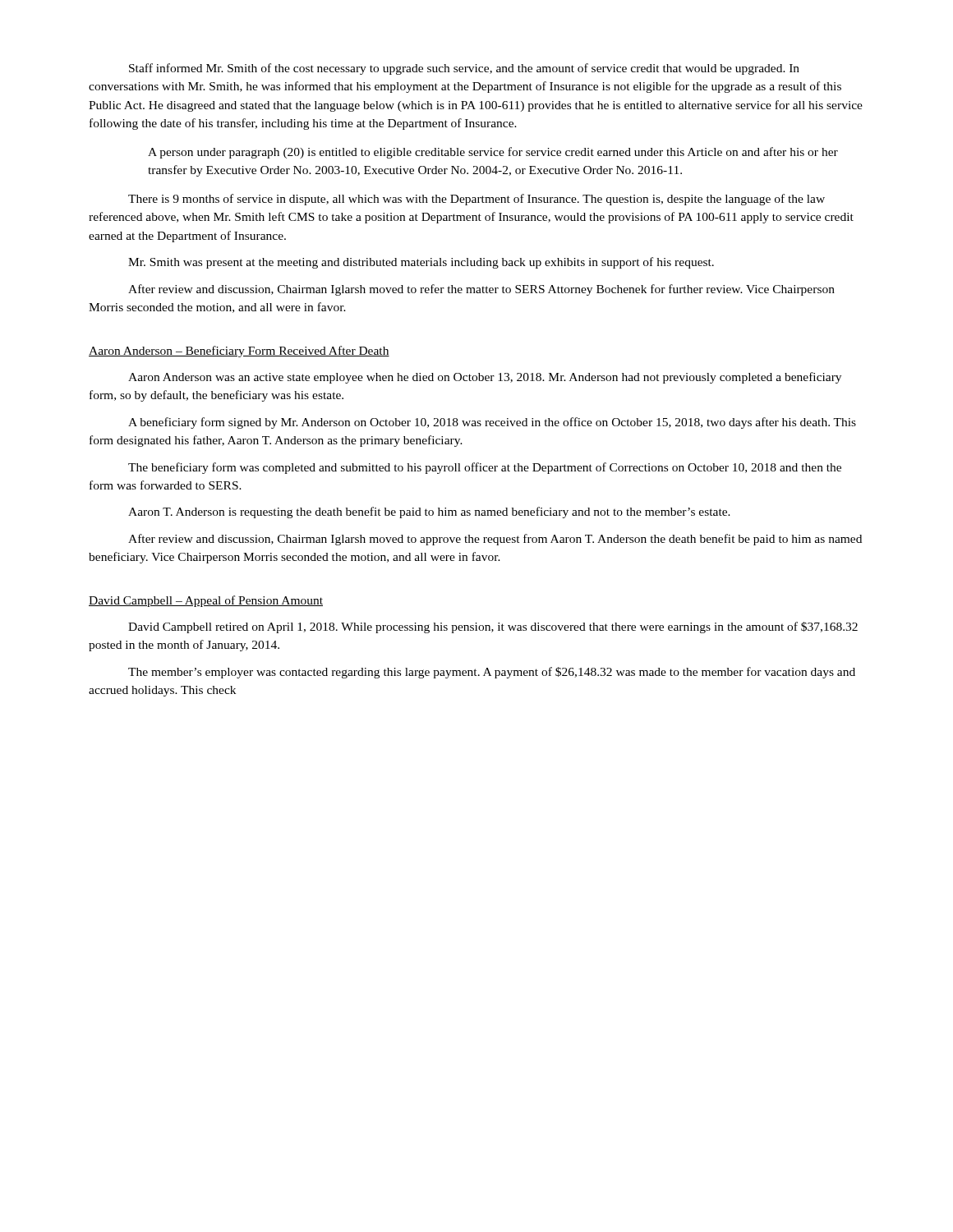
Task: Select the text block that reads "Mr. Smith was"
Action: [476, 262]
